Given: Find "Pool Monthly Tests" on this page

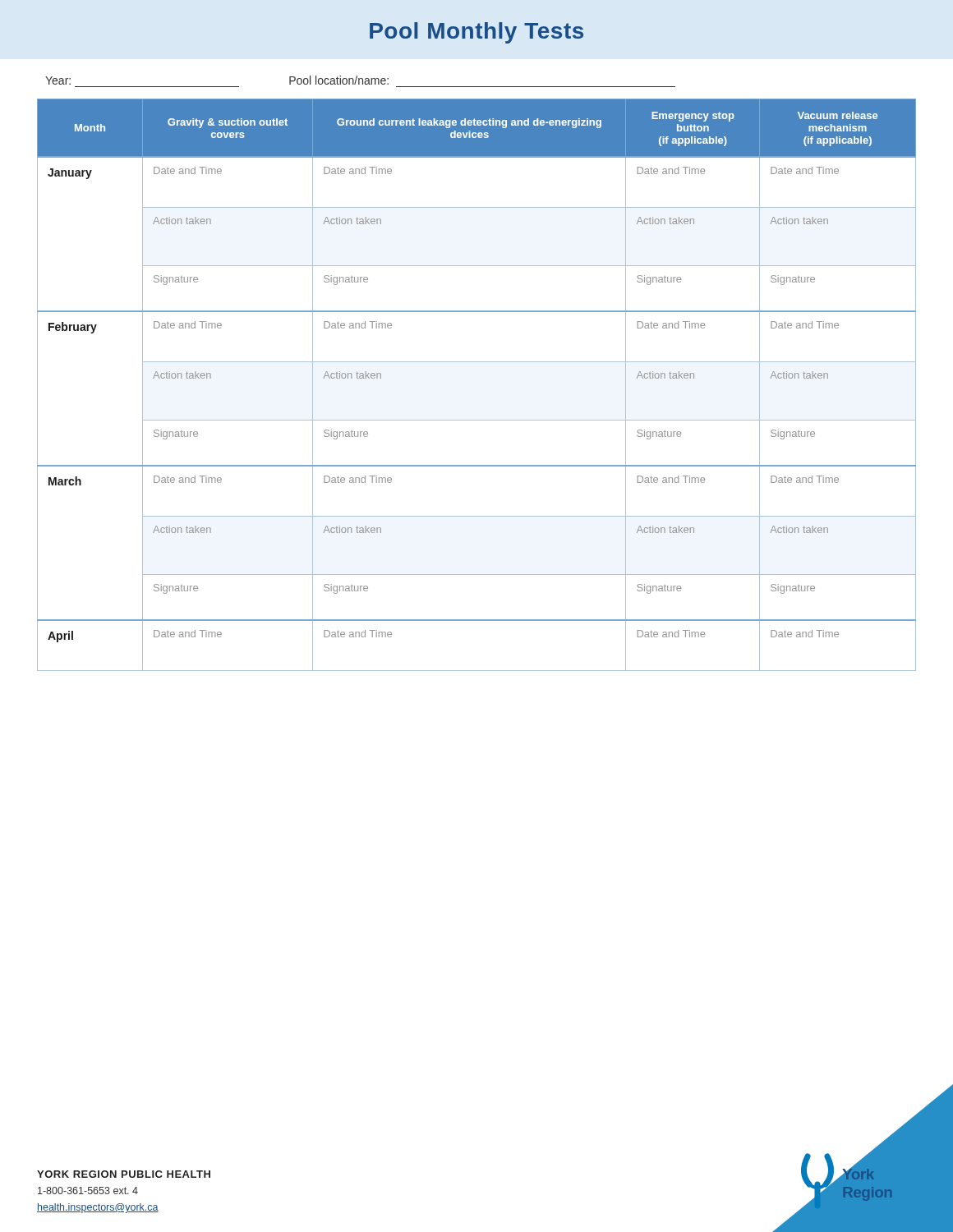Looking at the screenshot, I should click(476, 31).
